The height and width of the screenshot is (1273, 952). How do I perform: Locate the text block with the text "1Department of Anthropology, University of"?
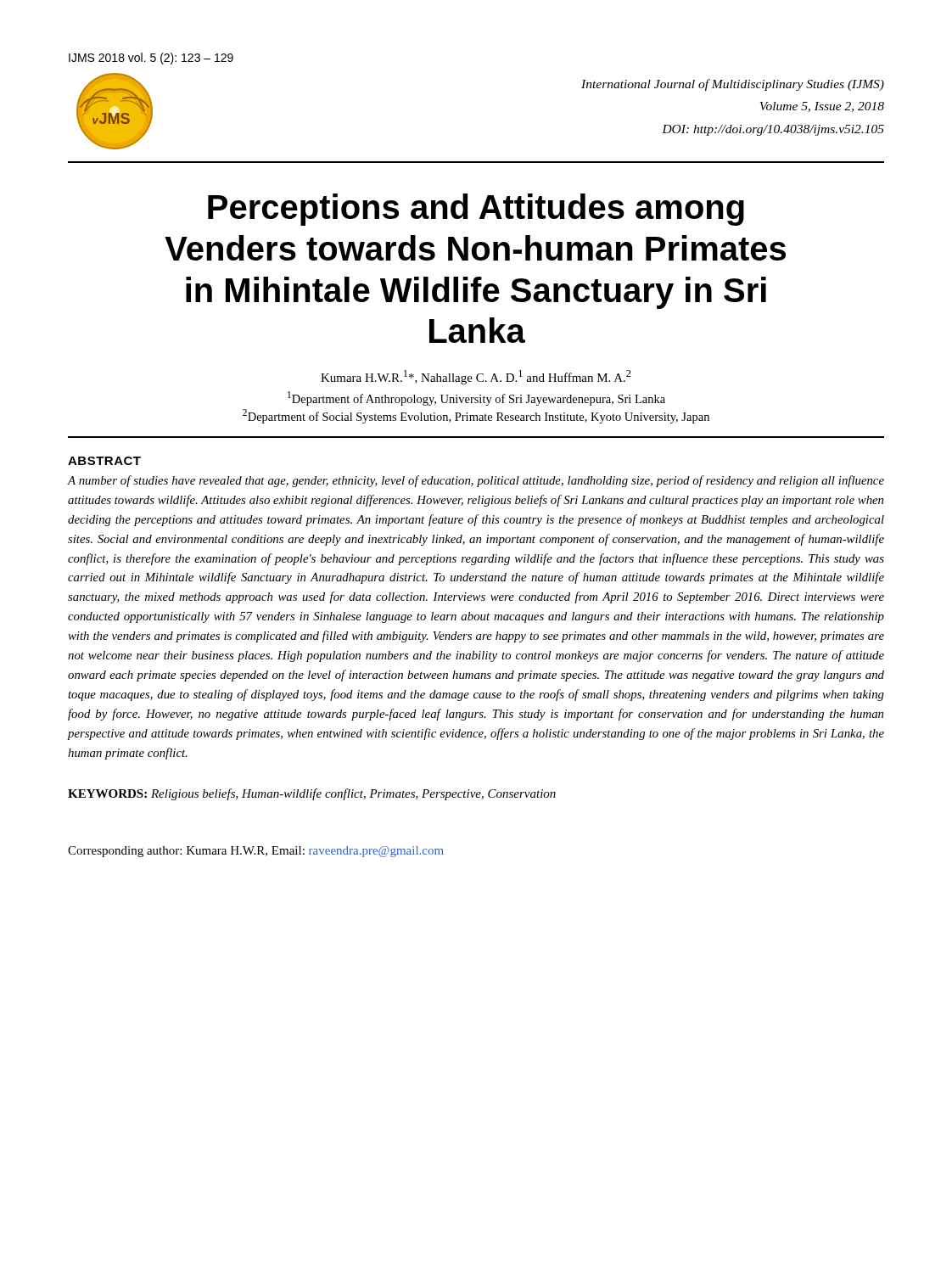pyautogui.click(x=476, y=406)
